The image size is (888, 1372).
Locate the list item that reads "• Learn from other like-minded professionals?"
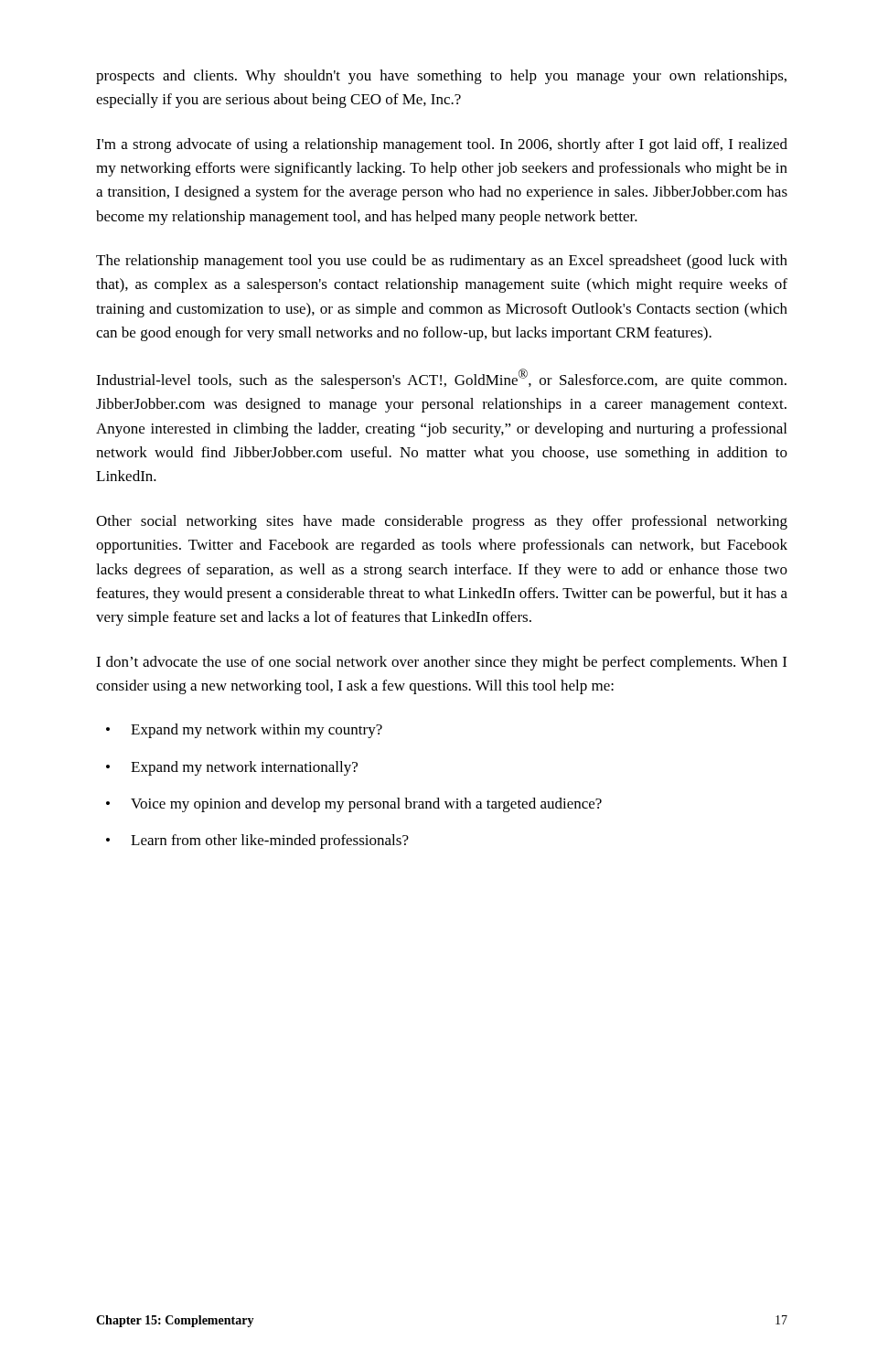(x=257, y=841)
